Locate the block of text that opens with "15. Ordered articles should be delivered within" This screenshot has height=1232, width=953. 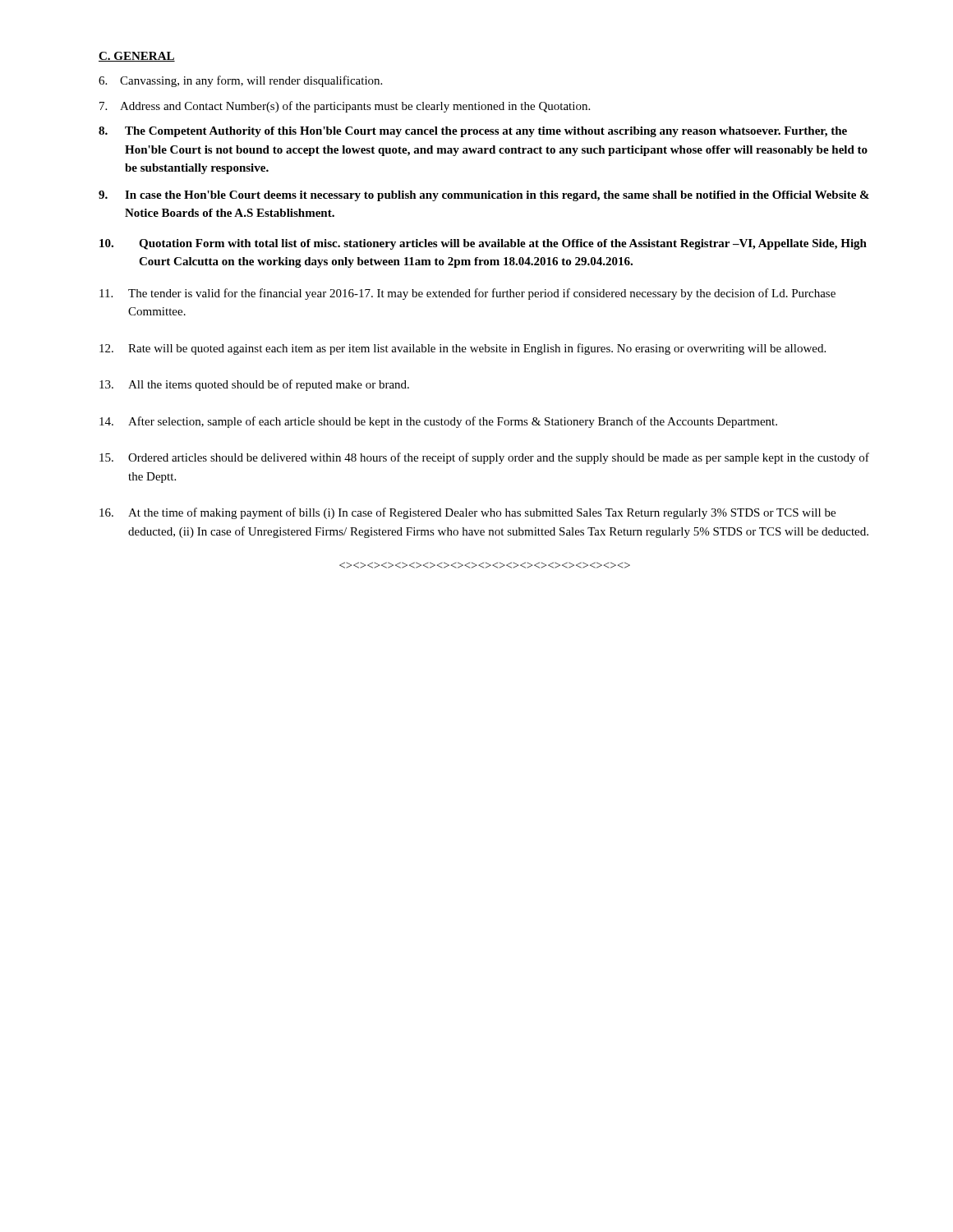(485, 467)
